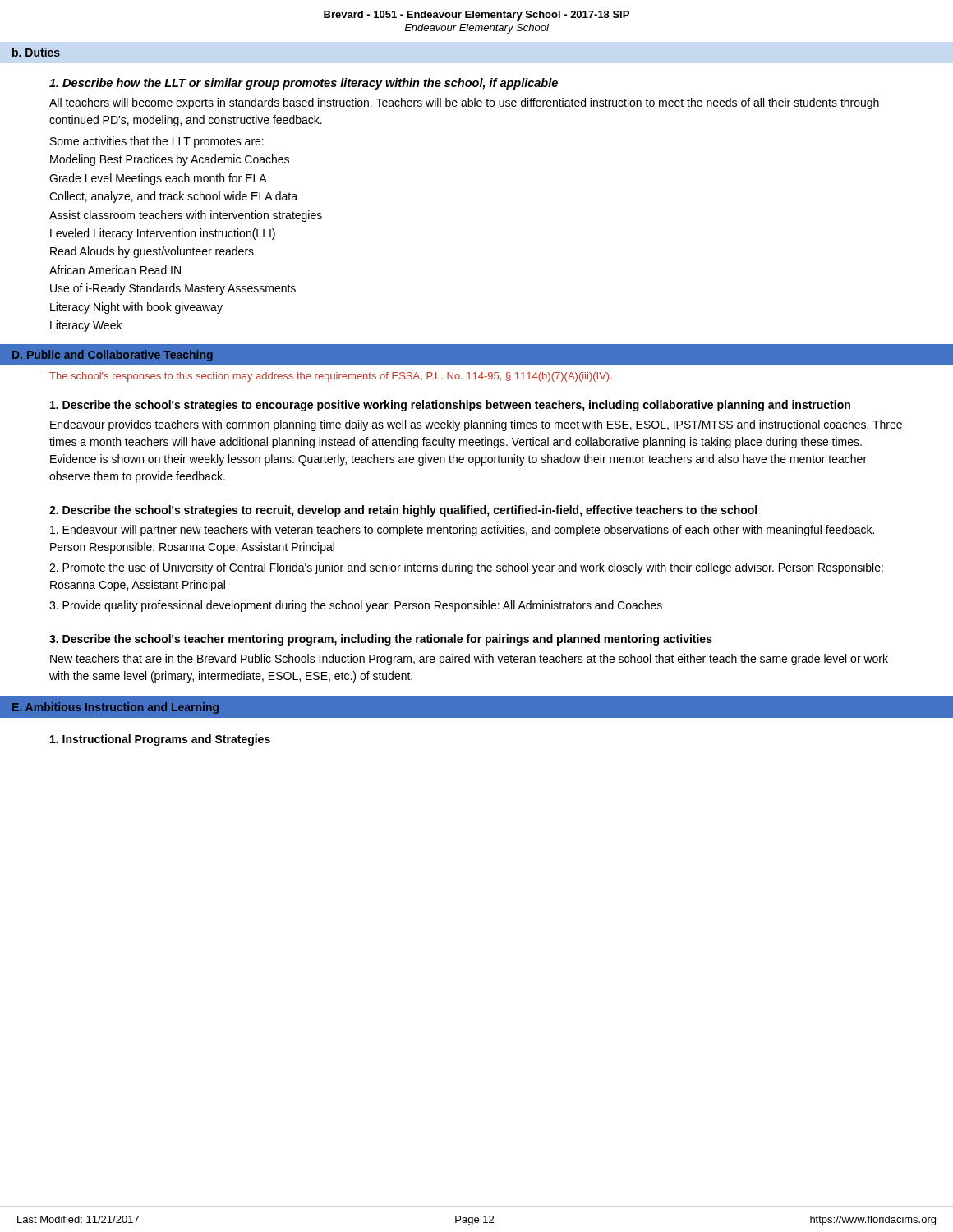Click on the list item that reads "Literacy Night with book"
This screenshot has height=1232, width=953.
point(136,307)
